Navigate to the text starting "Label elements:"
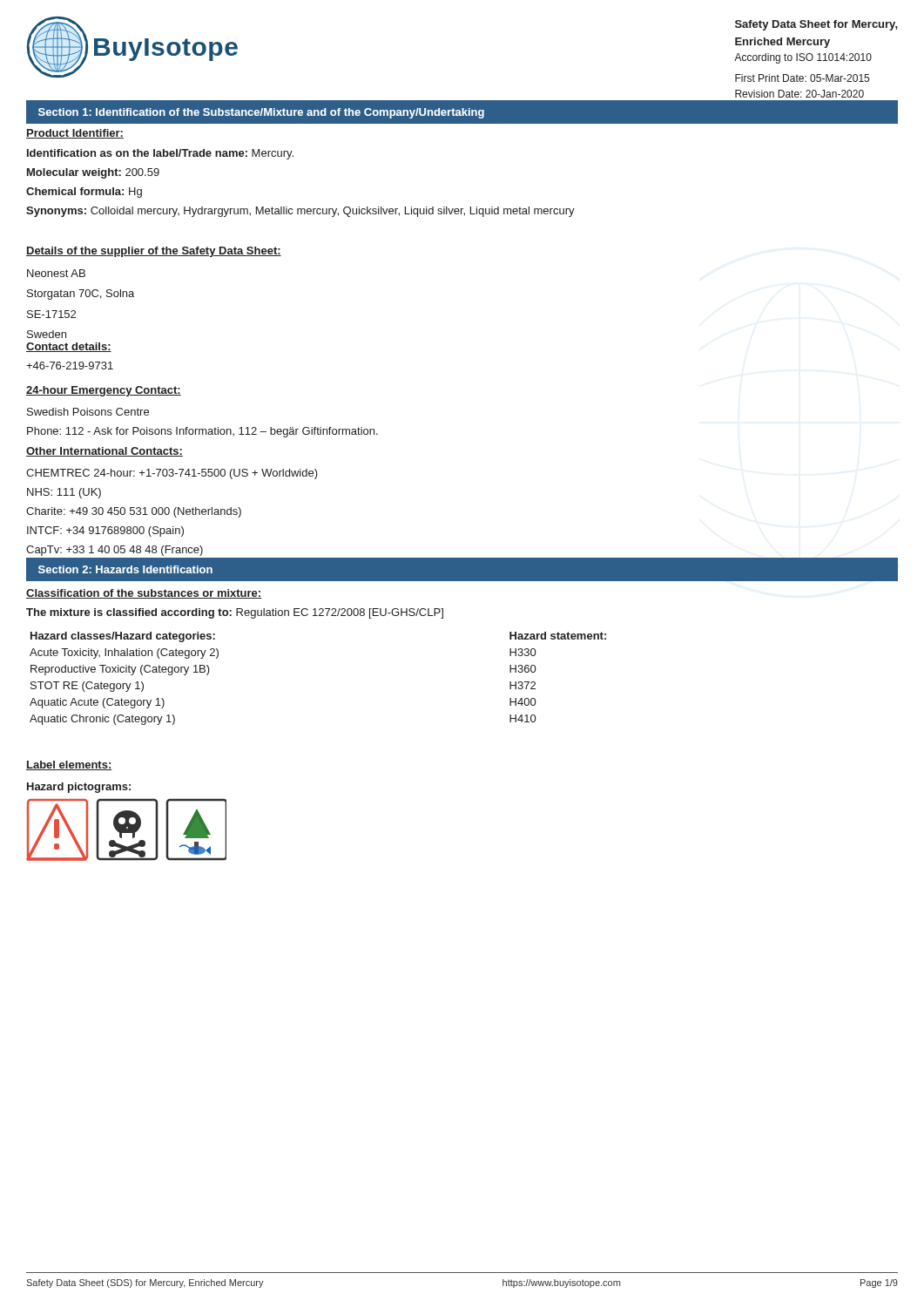 tap(69, 765)
